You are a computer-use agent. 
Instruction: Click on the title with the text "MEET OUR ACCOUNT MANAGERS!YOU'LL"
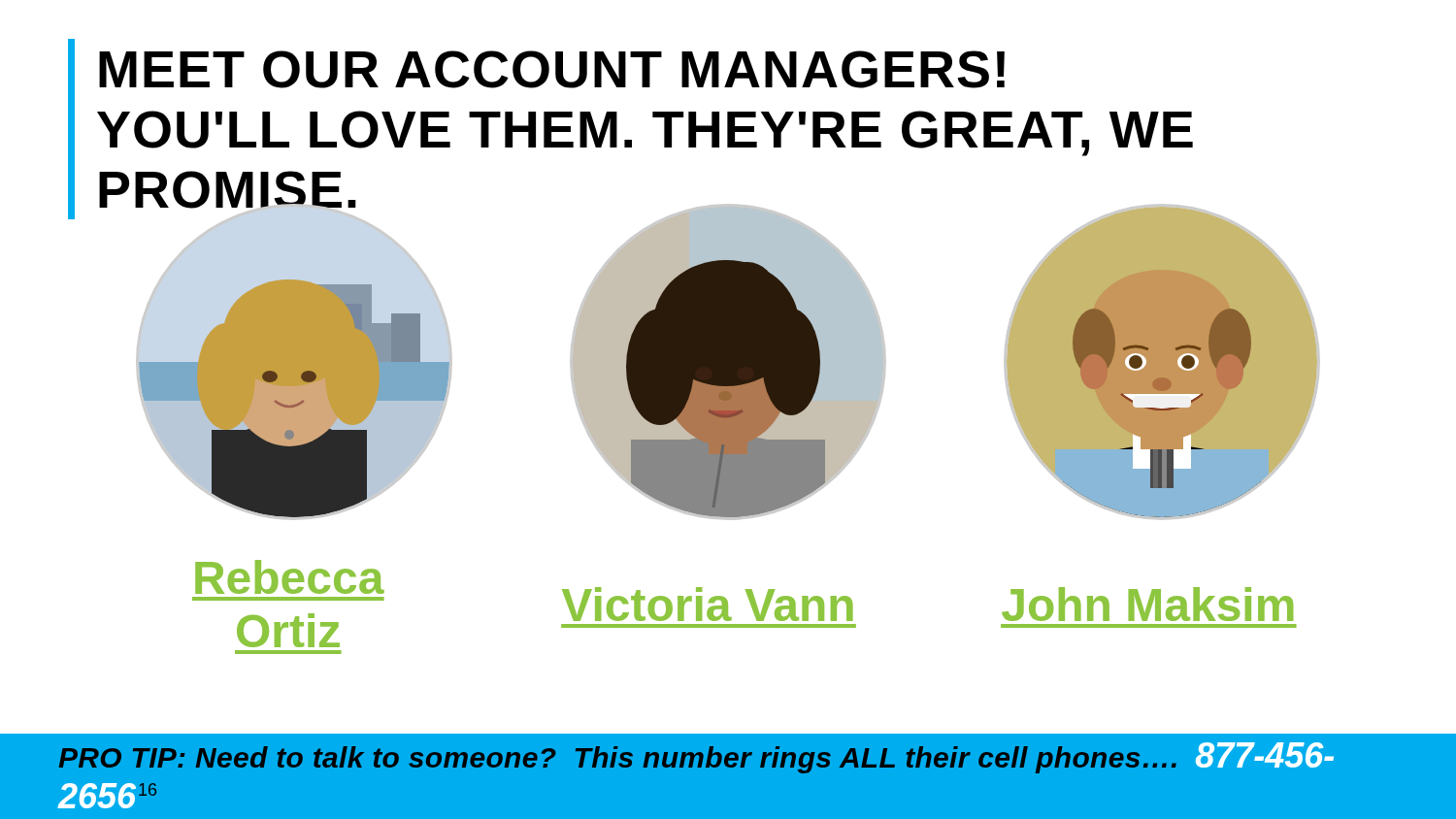tap(776, 129)
